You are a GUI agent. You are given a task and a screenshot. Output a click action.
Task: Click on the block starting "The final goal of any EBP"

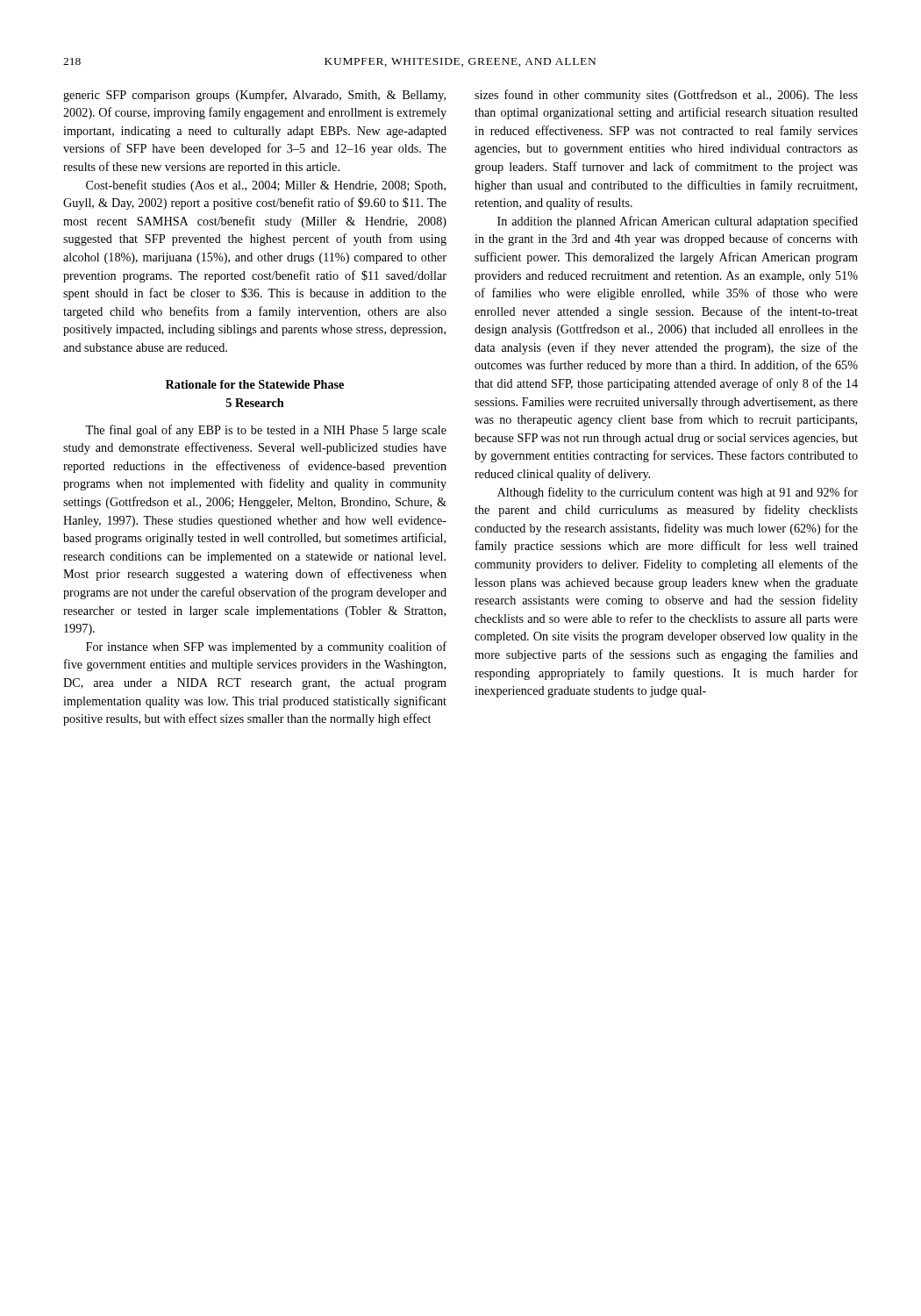(255, 529)
